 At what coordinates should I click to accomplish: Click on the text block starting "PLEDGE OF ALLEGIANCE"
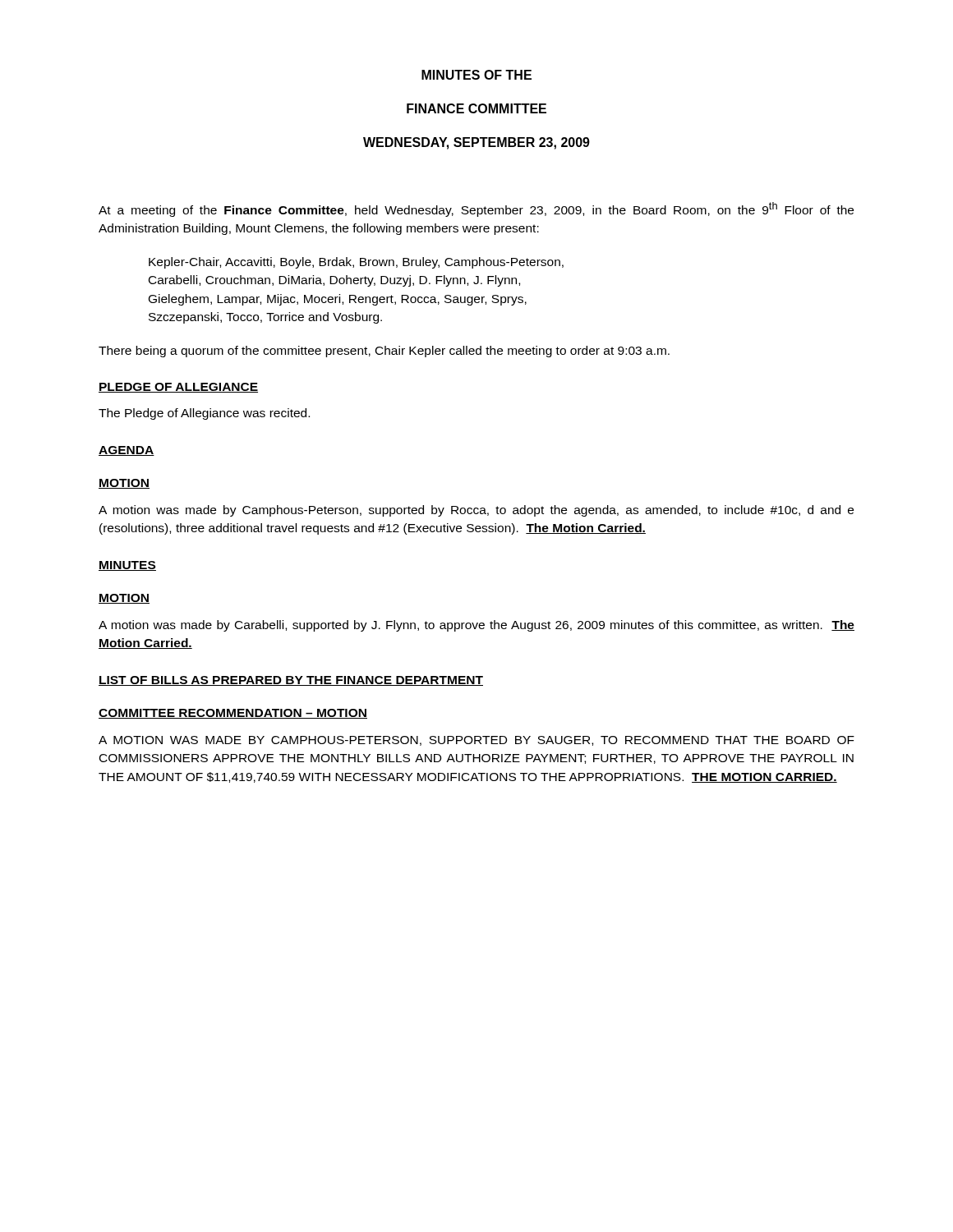[178, 386]
